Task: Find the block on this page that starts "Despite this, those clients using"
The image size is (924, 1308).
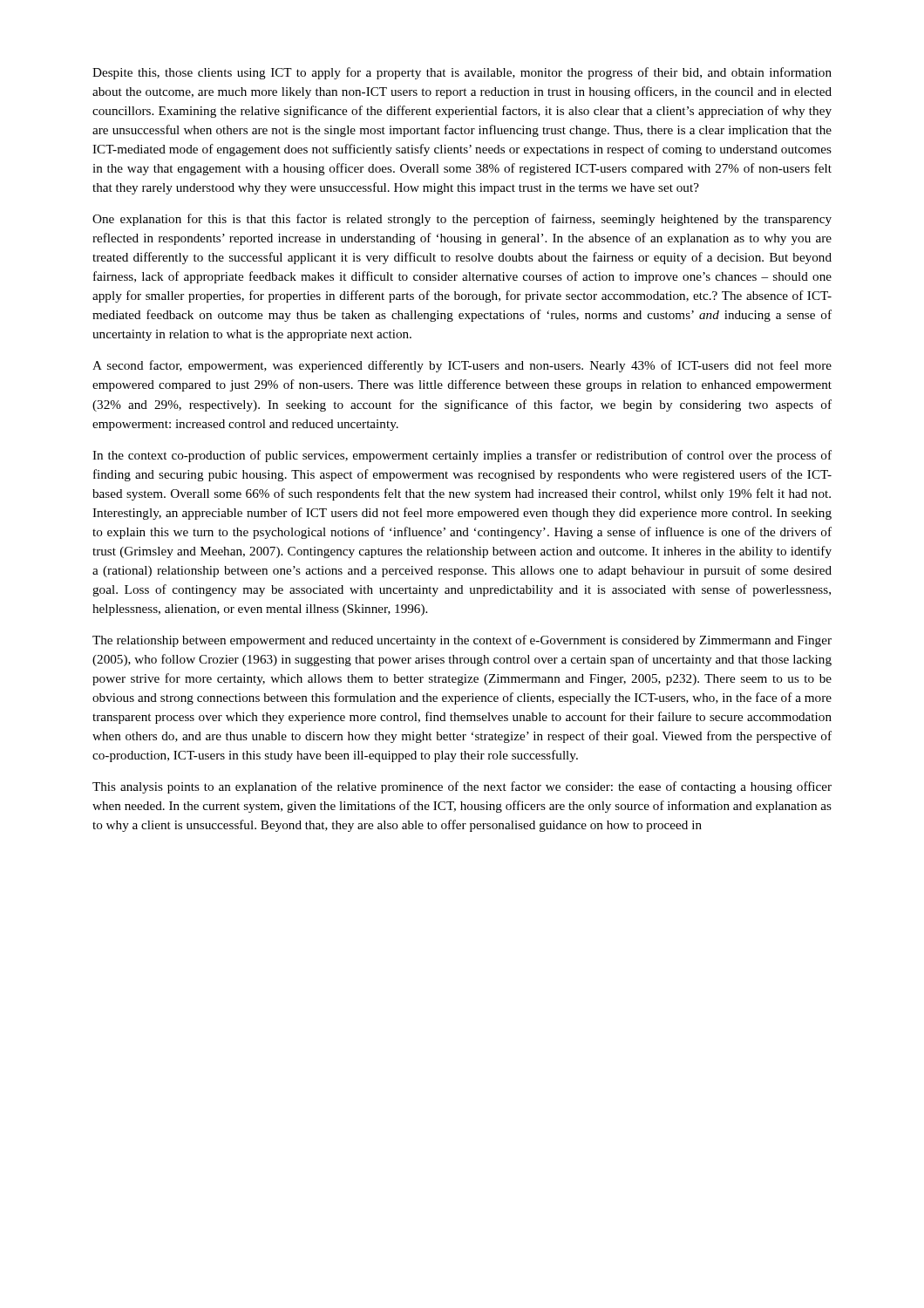Action: click(462, 130)
